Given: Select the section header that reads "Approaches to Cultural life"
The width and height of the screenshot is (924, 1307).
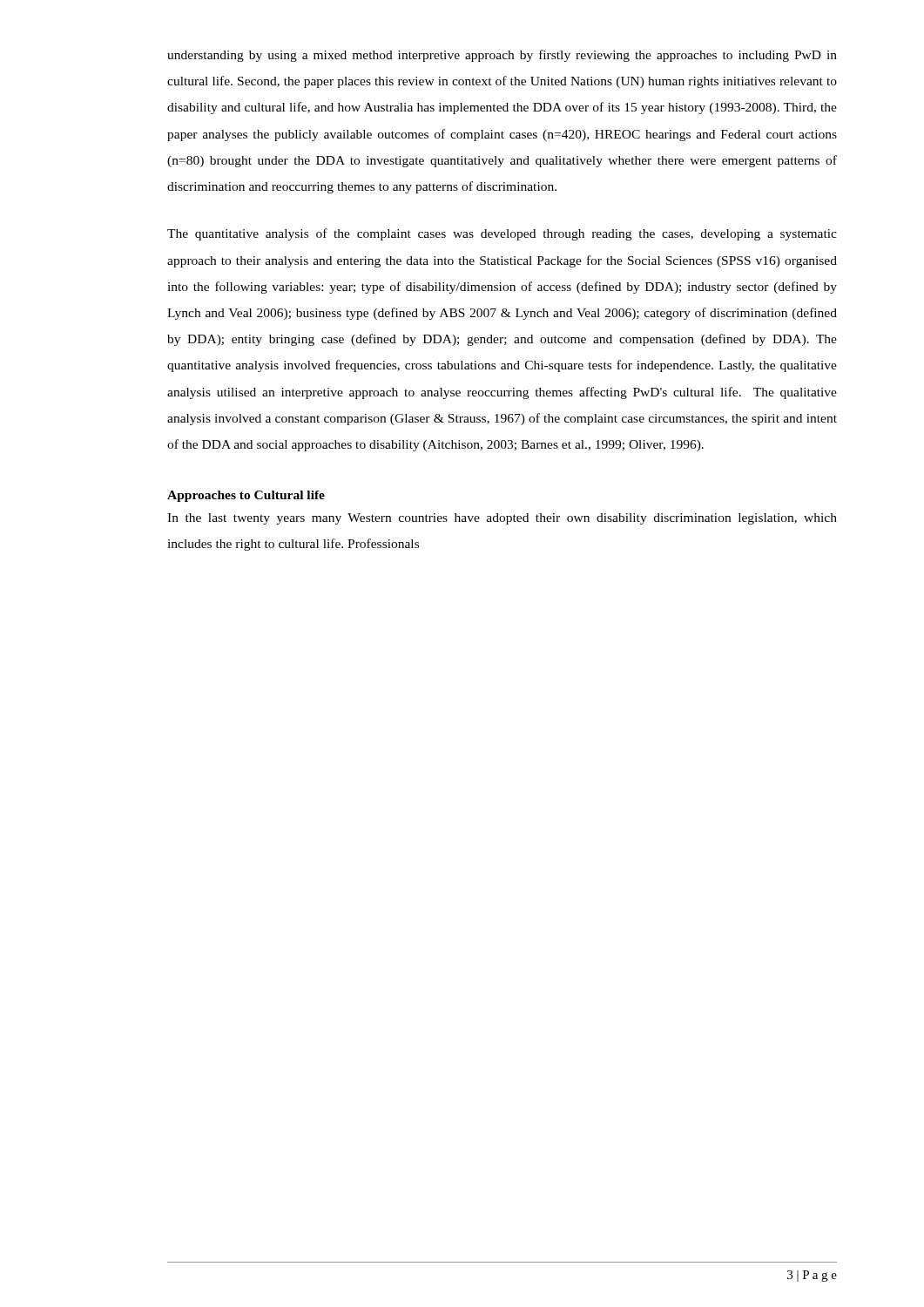Looking at the screenshot, I should tap(246, 495).
